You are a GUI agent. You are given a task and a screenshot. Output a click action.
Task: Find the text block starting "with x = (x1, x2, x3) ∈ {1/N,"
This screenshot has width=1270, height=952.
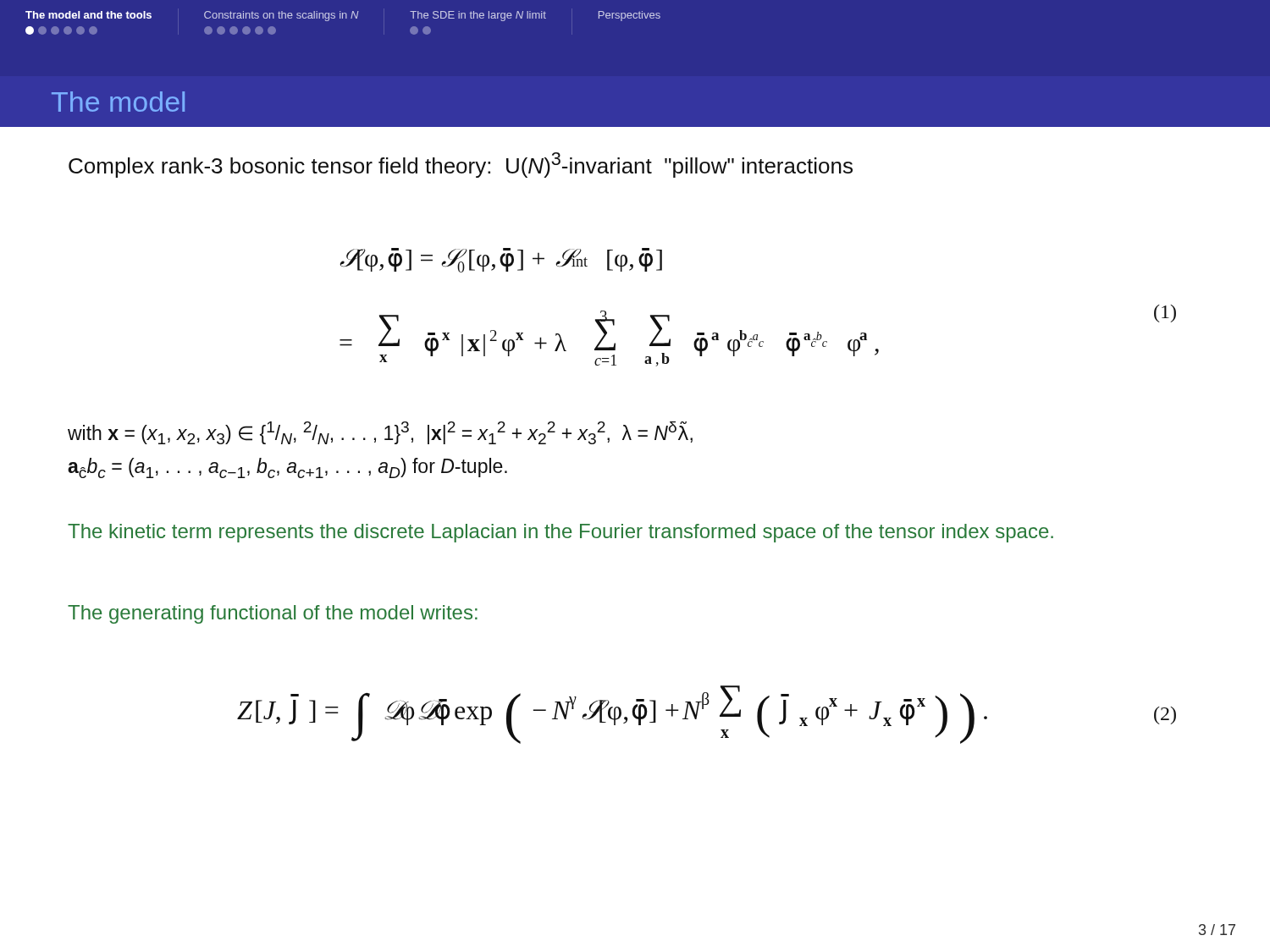[381, 450]
